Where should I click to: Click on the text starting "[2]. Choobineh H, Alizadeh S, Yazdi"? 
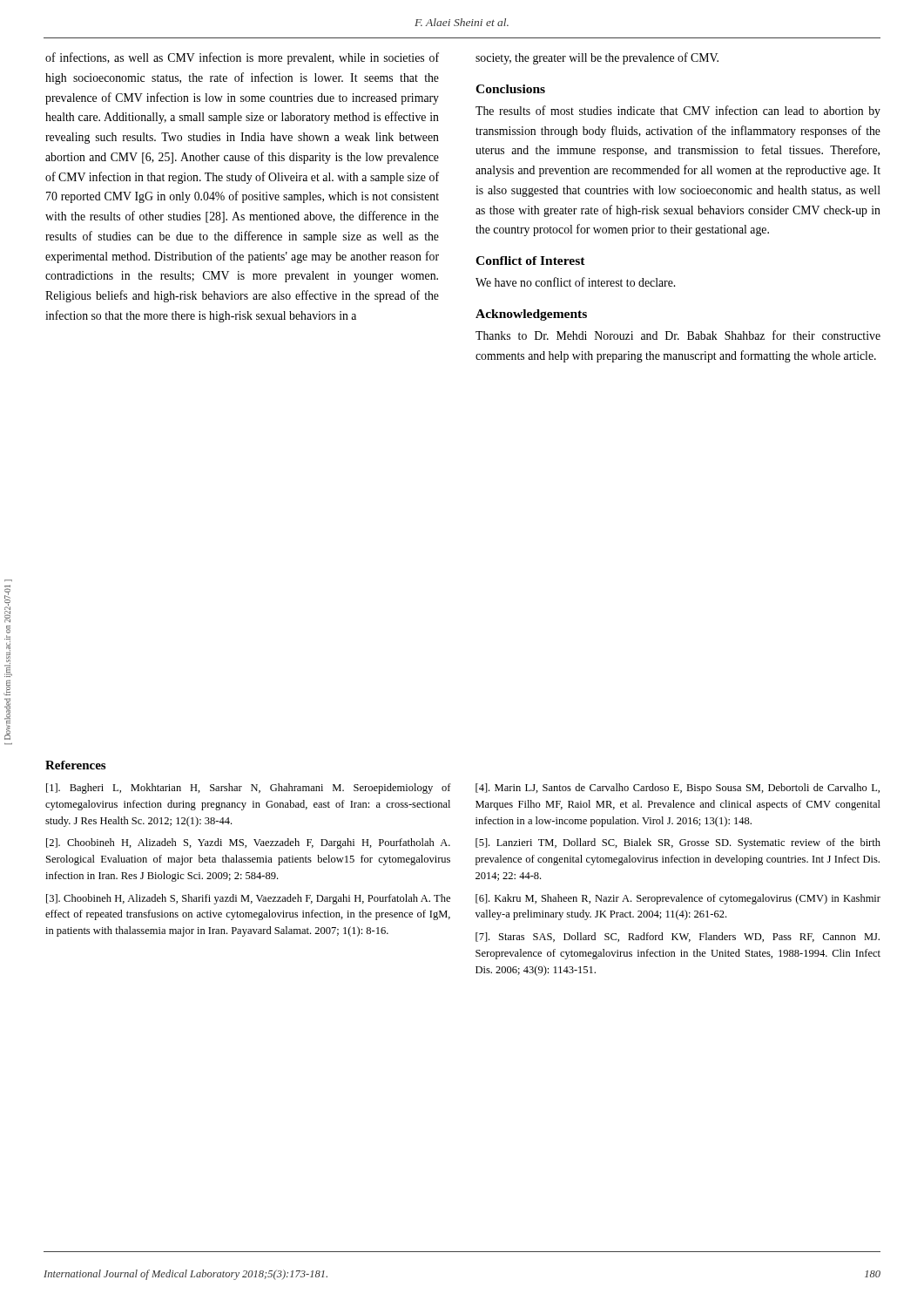[248, 859]
